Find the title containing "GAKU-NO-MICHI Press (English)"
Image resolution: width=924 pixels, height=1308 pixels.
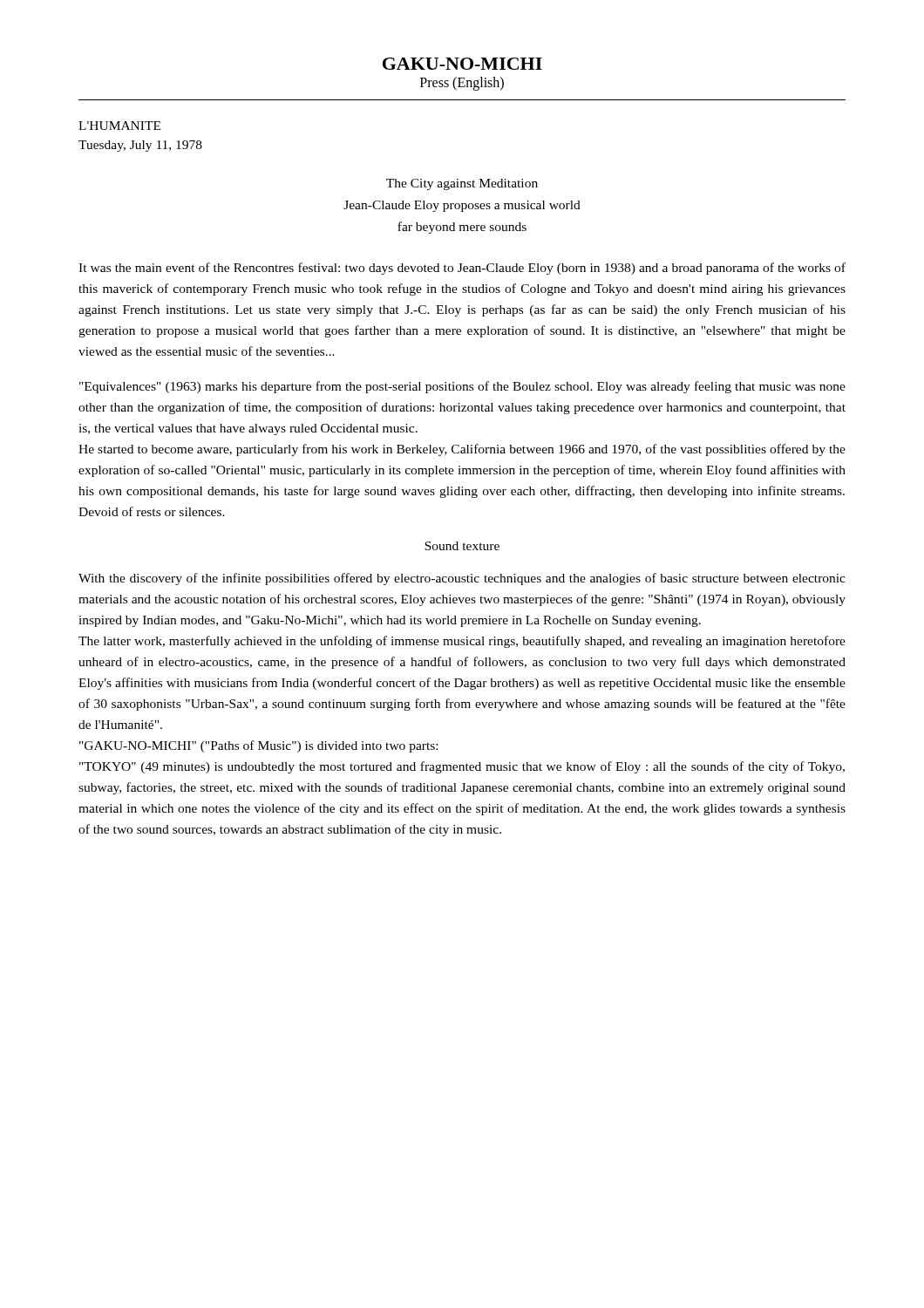click(462, 71)
